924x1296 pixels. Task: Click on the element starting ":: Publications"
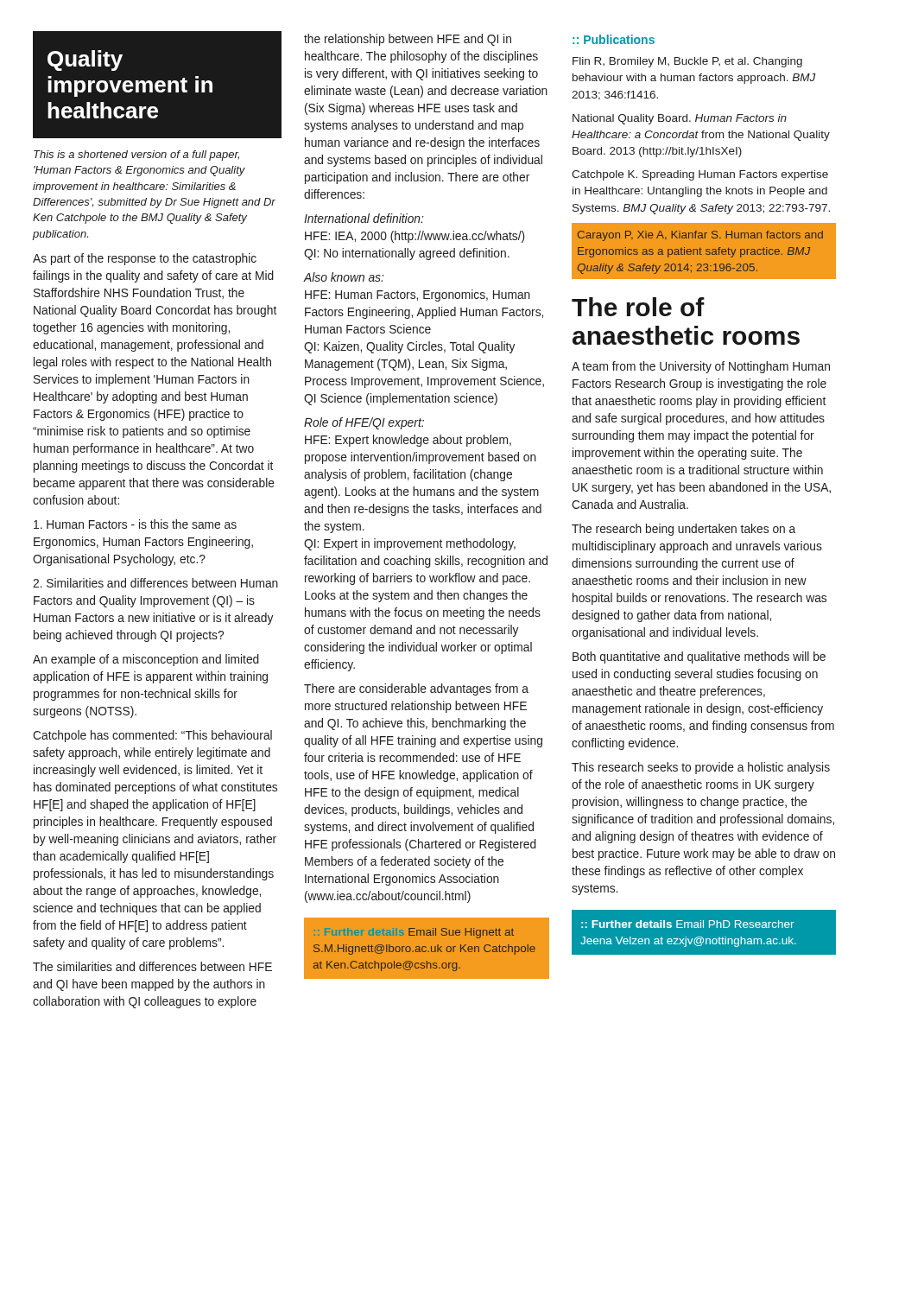click(x=614, y=39)
